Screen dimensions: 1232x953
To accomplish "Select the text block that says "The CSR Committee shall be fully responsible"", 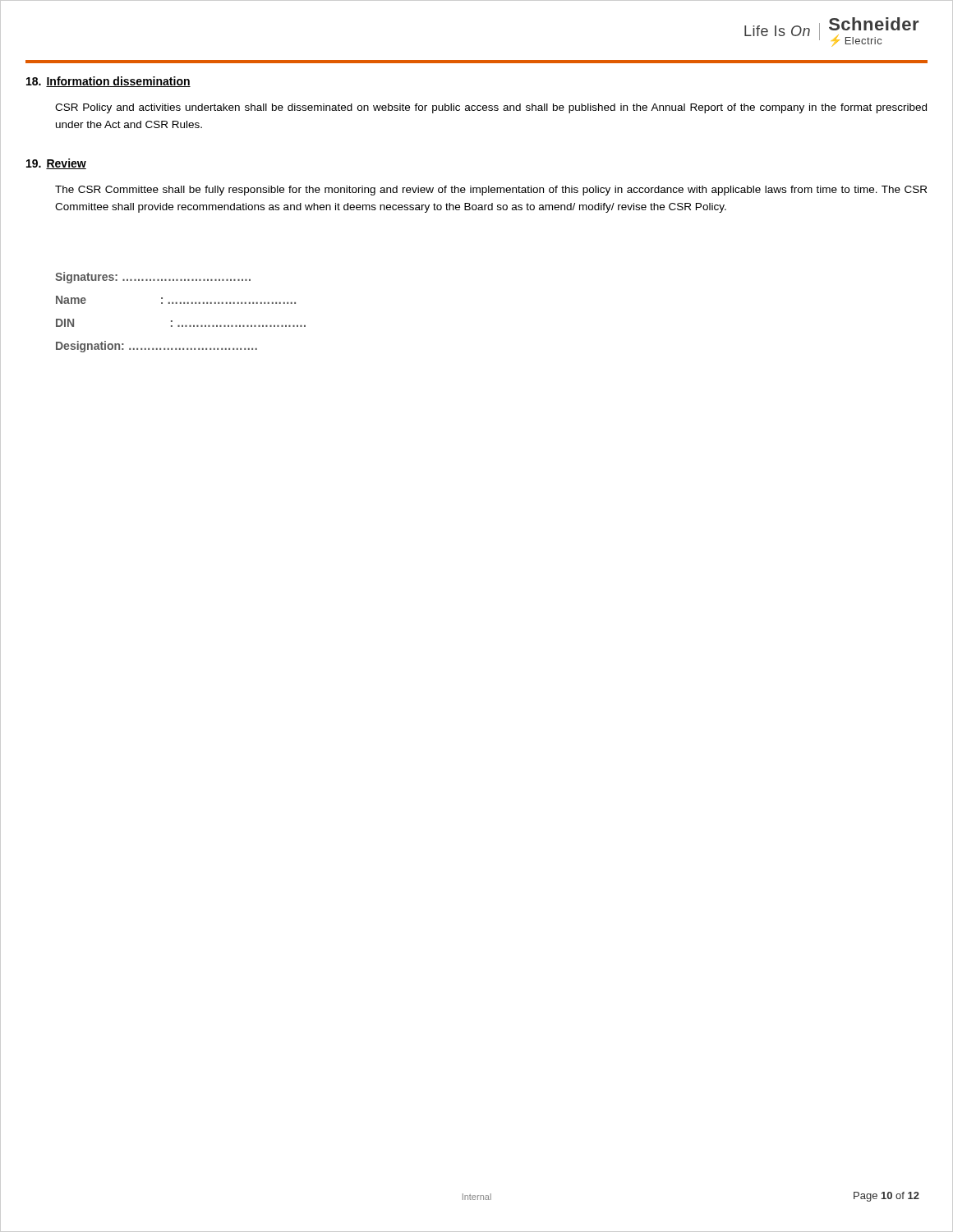I will pos(491,198).
